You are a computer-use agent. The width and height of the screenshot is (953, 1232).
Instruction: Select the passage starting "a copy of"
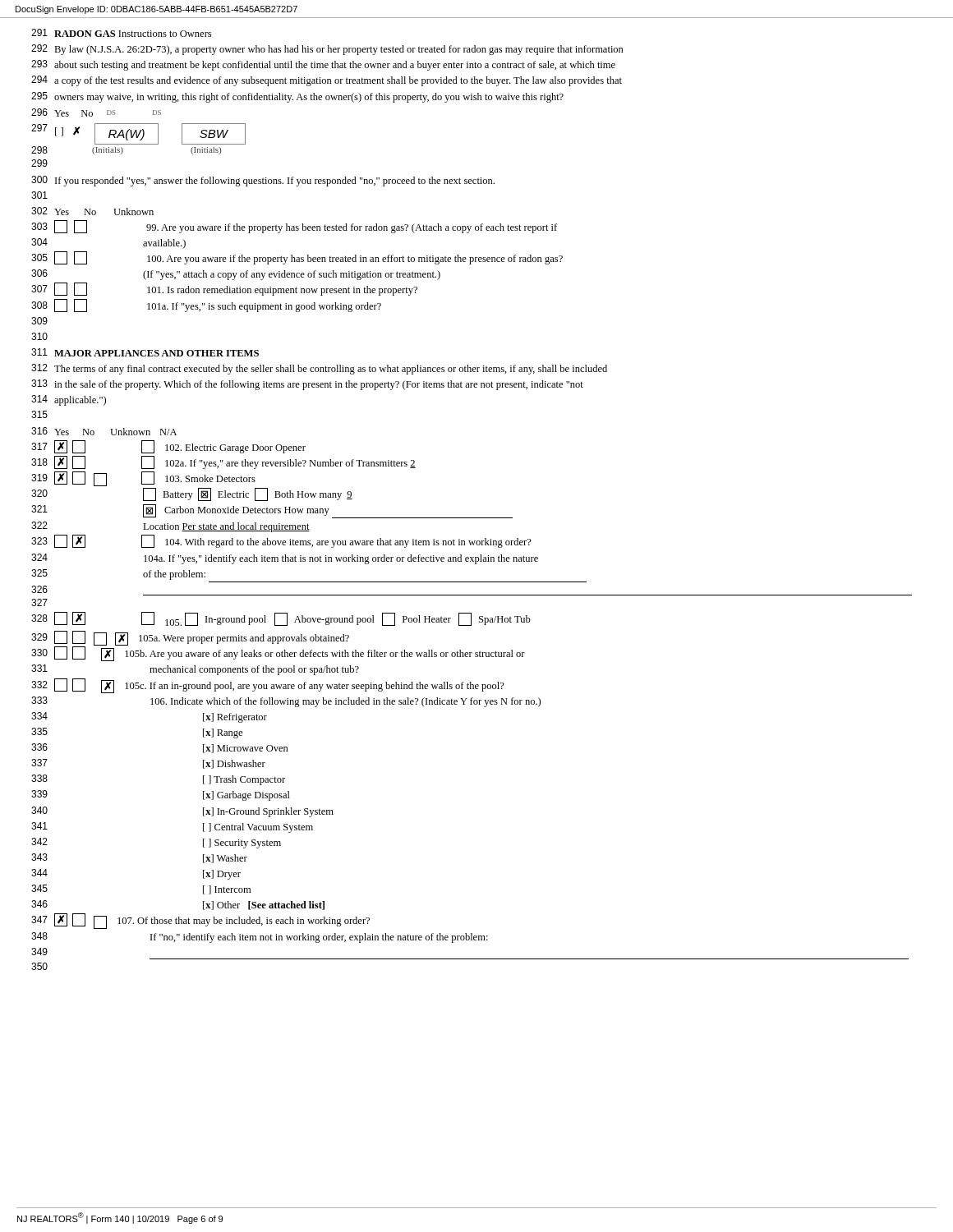click(x=338, y=81)
